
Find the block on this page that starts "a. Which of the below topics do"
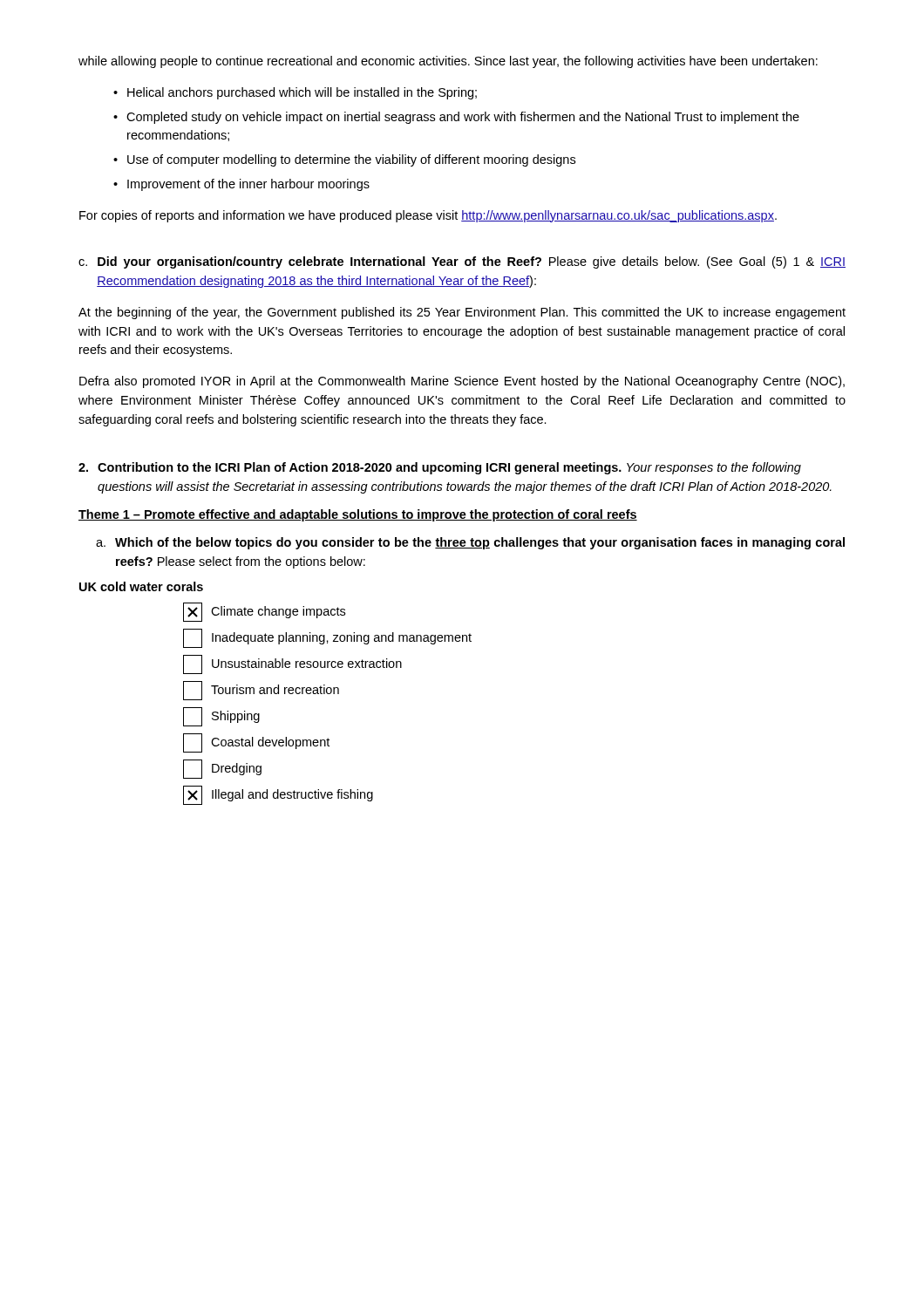[x=471, y=552]
